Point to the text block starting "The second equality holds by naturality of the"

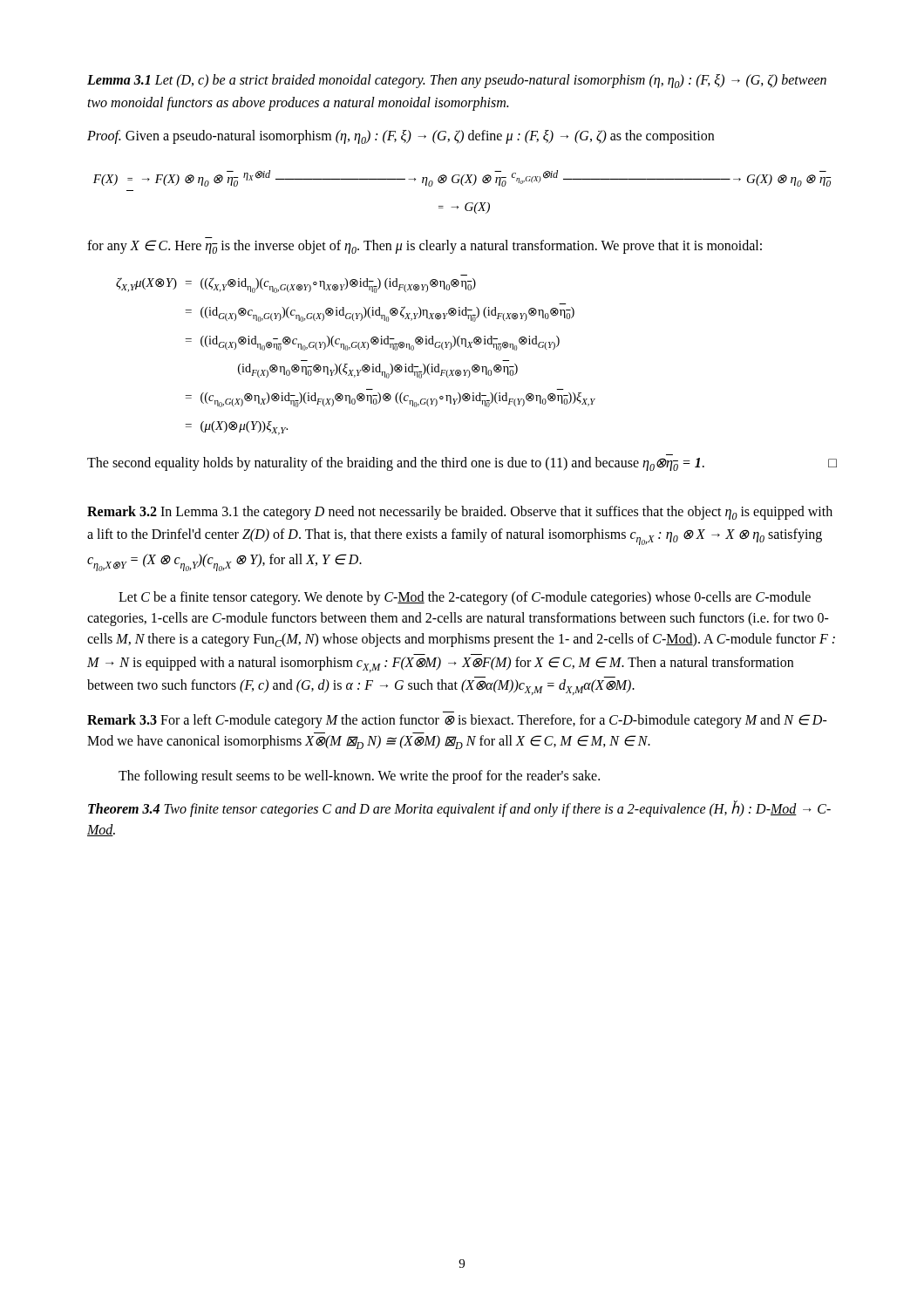coord(462,463)
